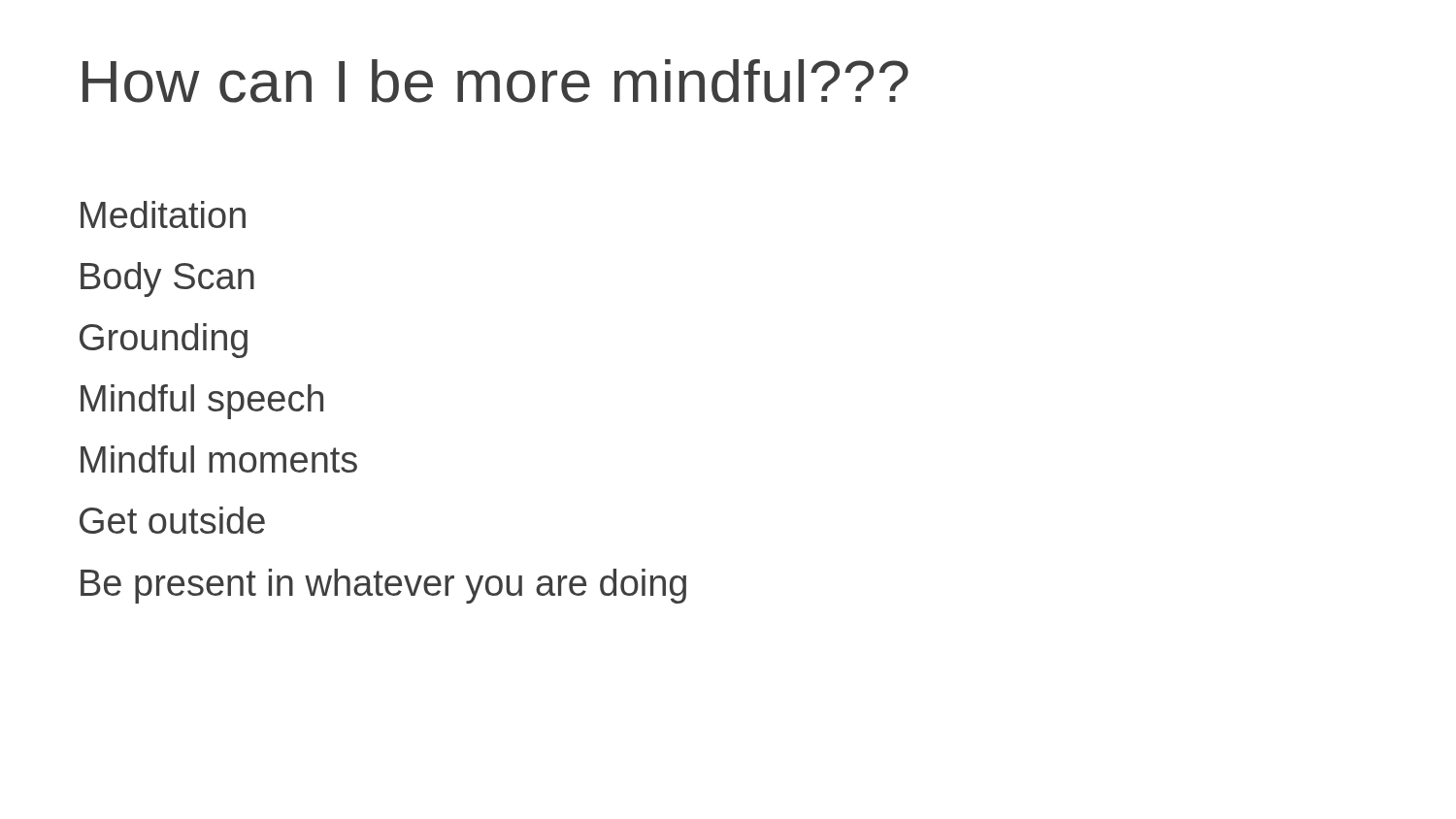Find "Body Scan" on this page

(167, 277)
